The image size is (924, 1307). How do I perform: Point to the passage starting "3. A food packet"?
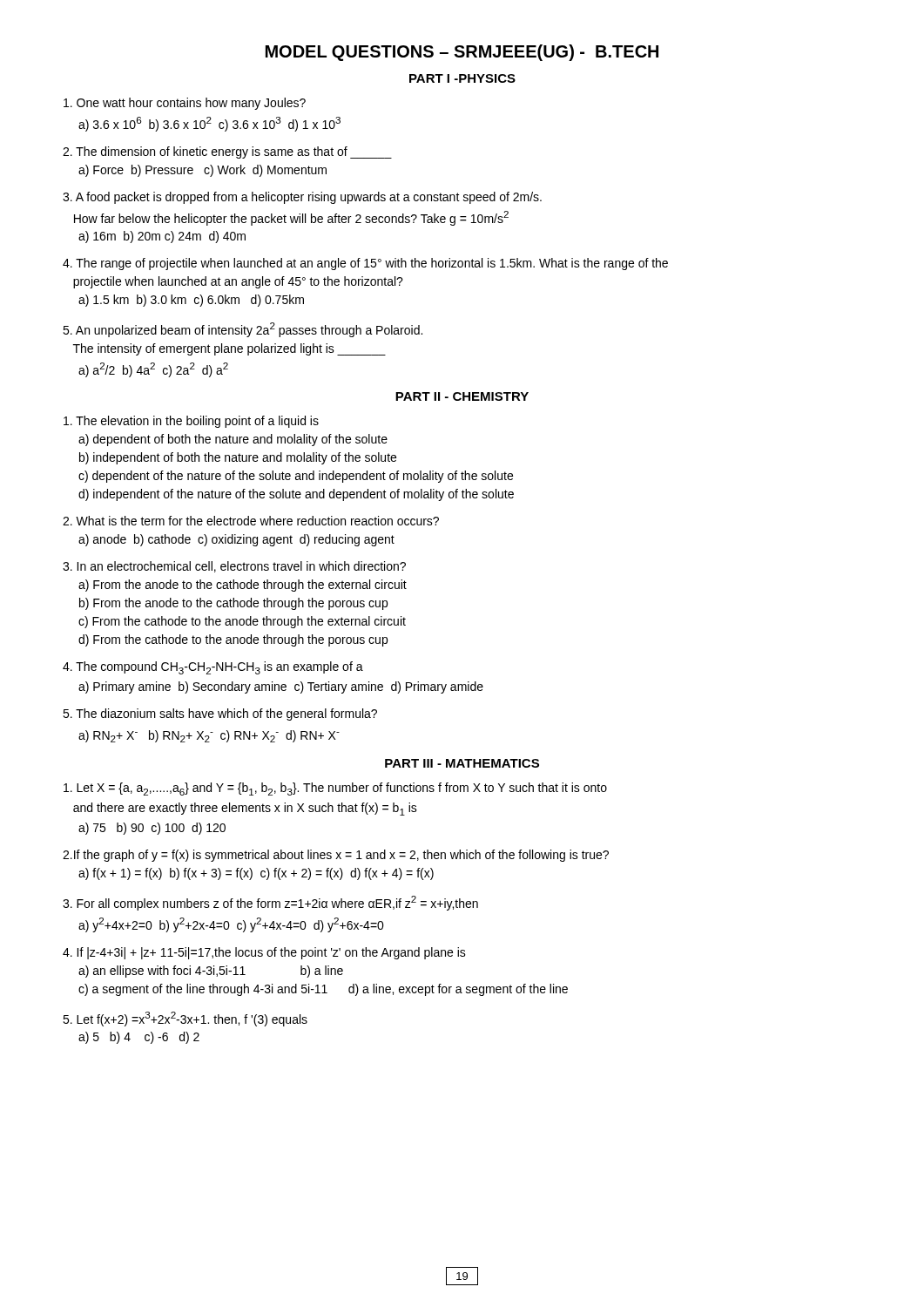pos(462,217)
